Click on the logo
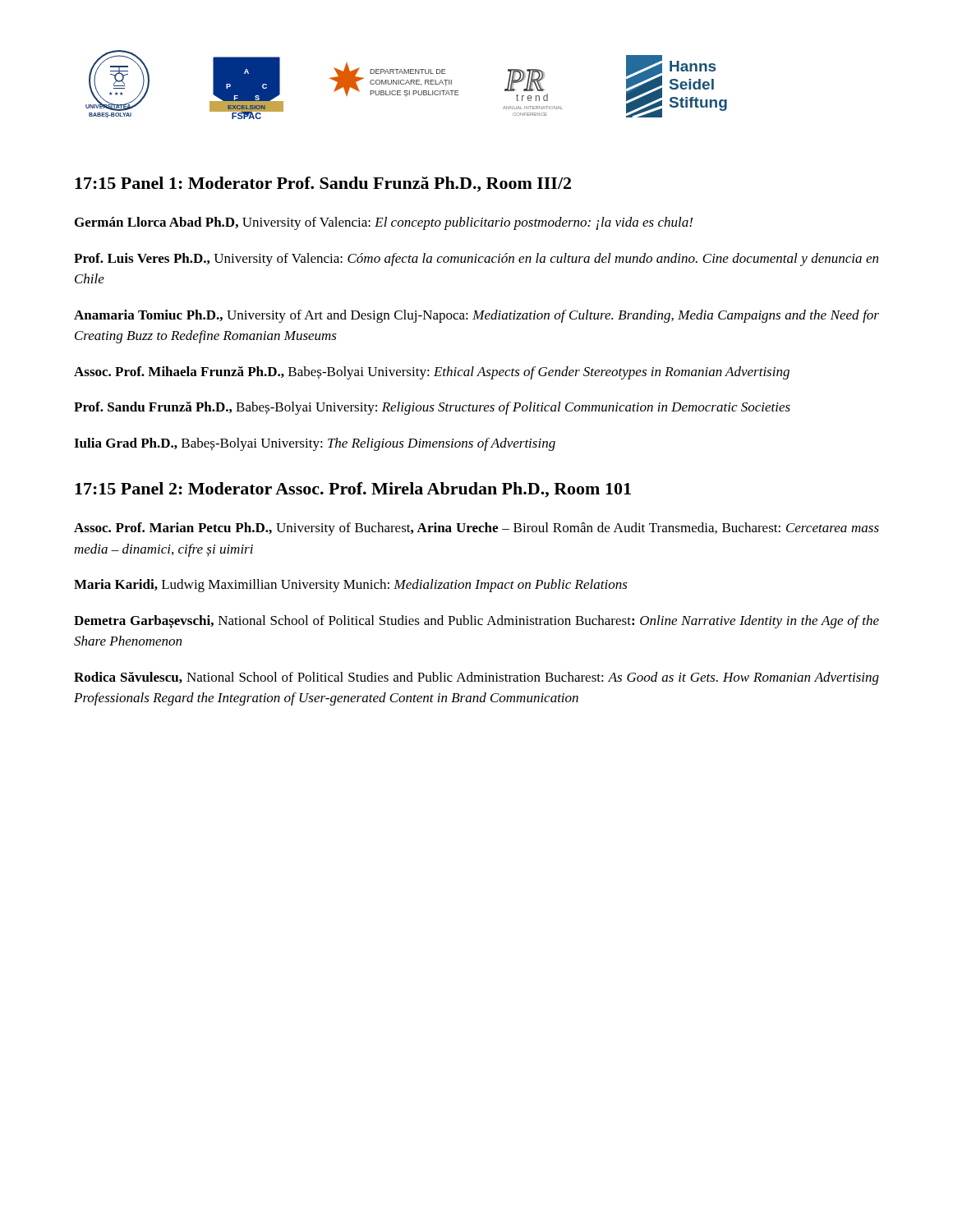Image resolution: width=953 pixels, height=1232 pixels. click(x=476, y=86)
